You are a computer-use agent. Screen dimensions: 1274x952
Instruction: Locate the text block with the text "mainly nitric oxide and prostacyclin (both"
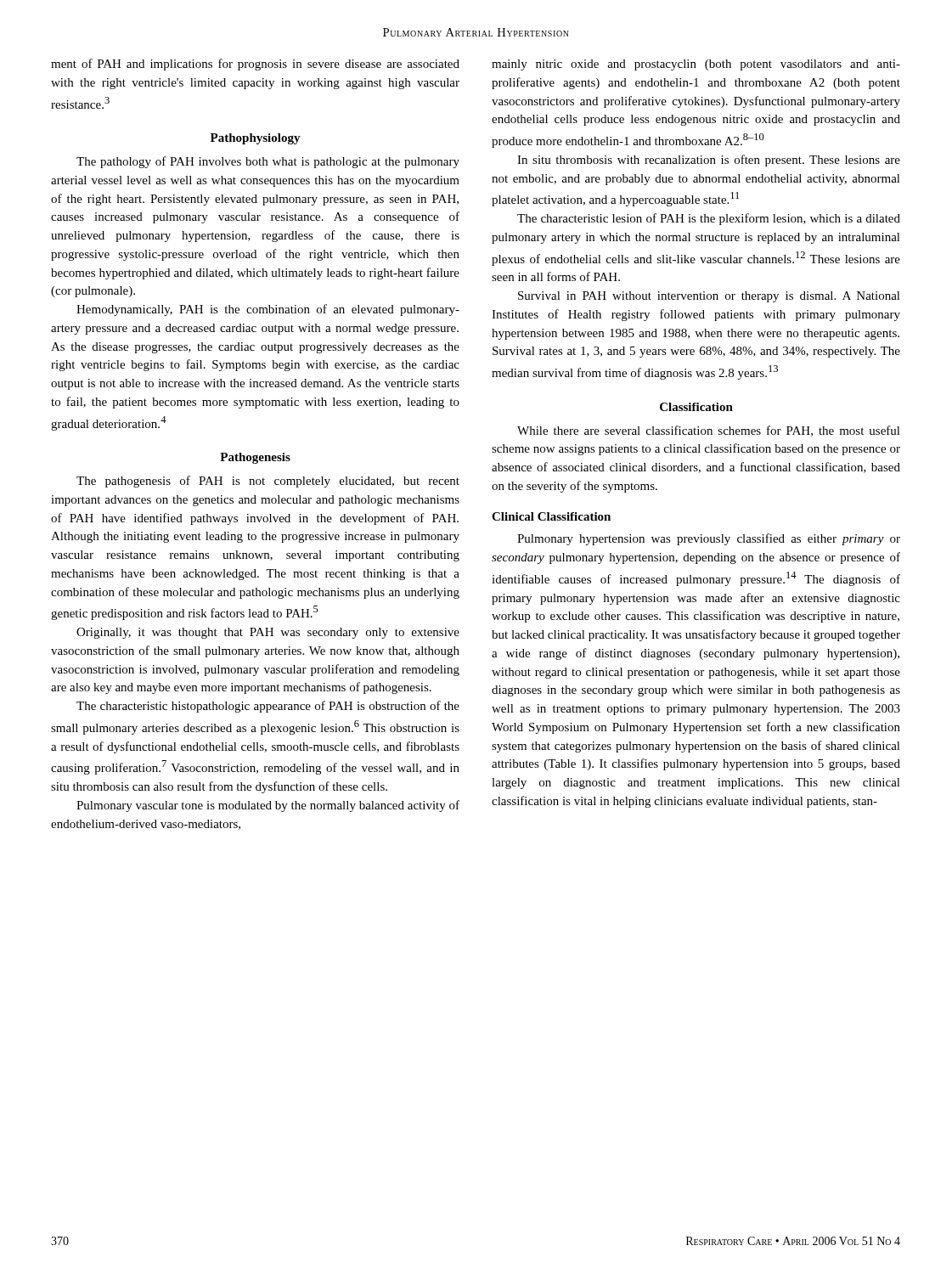click(696, 103)
